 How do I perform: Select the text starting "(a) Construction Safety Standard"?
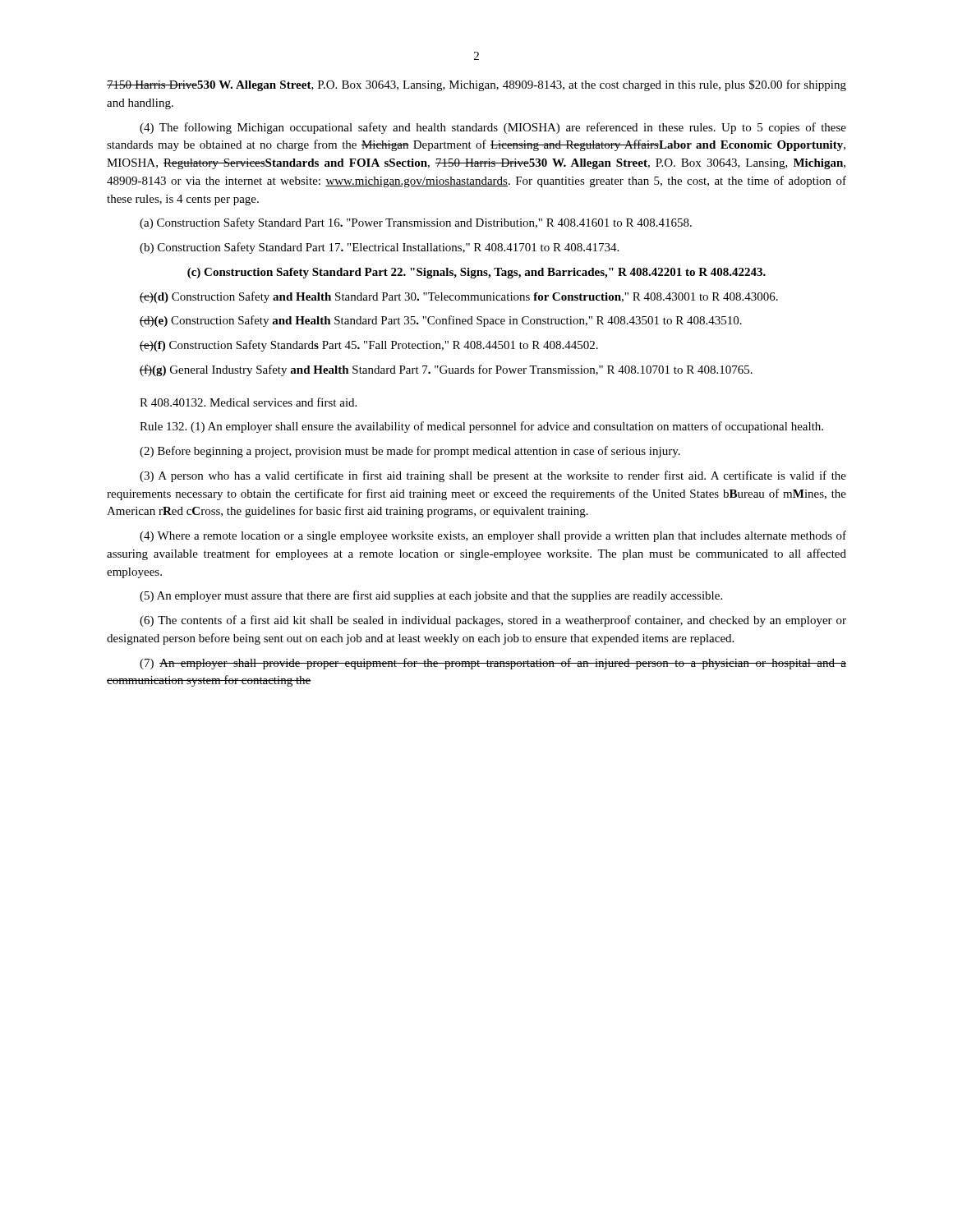tap(476, 224)
